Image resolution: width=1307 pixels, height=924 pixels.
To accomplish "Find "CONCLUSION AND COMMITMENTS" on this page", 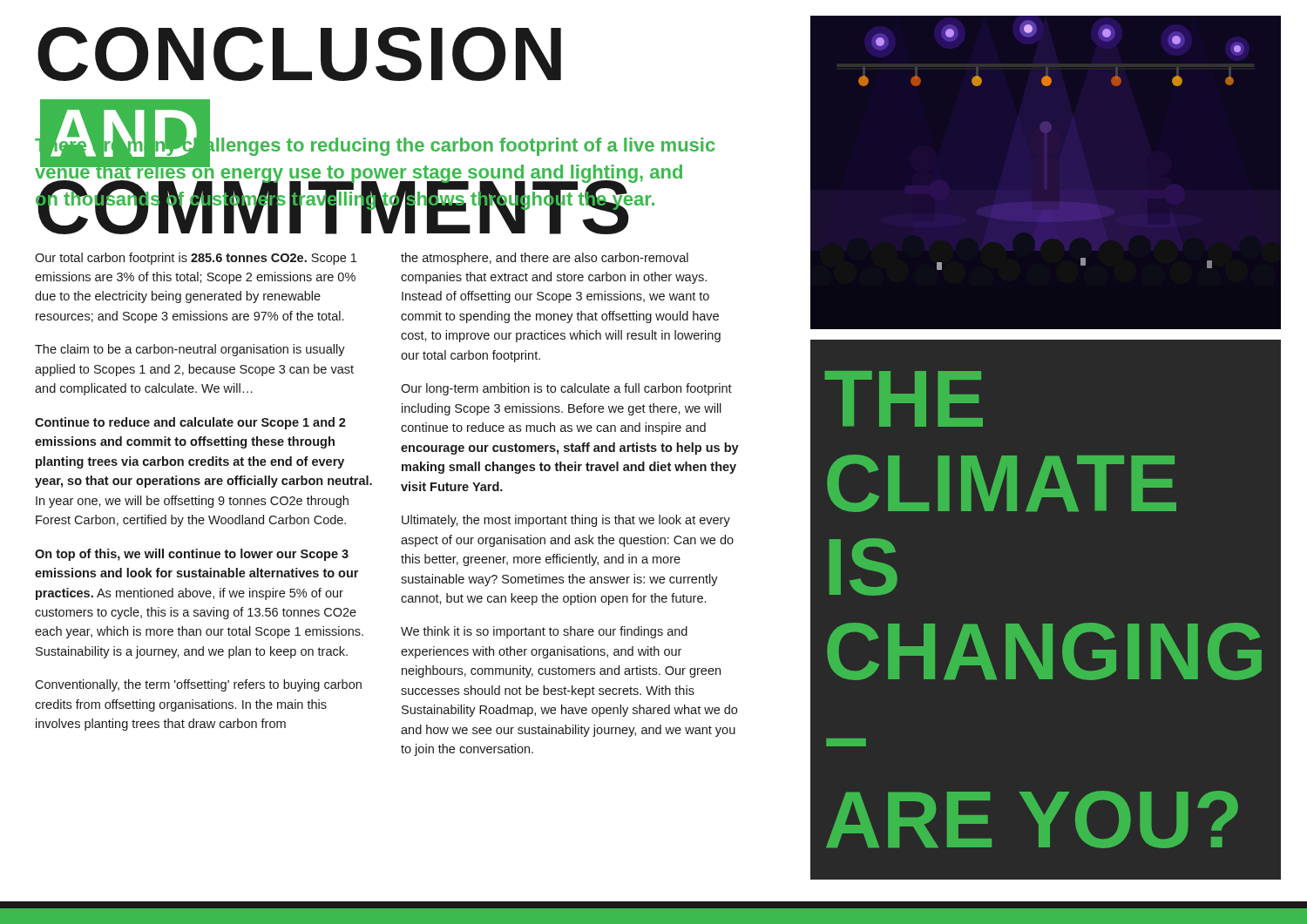I will (392, 131).
